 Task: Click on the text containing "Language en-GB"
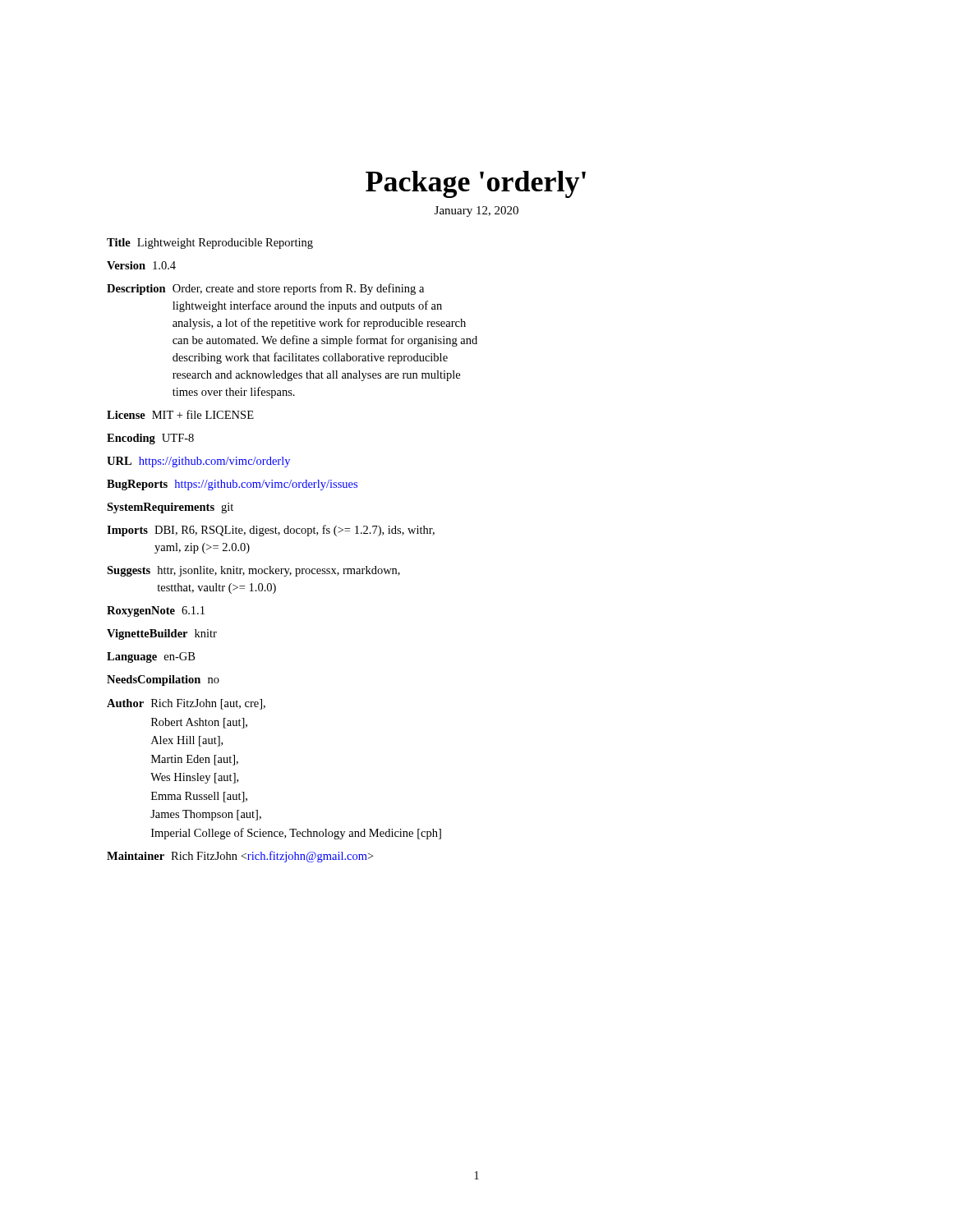tap(151, 657)
